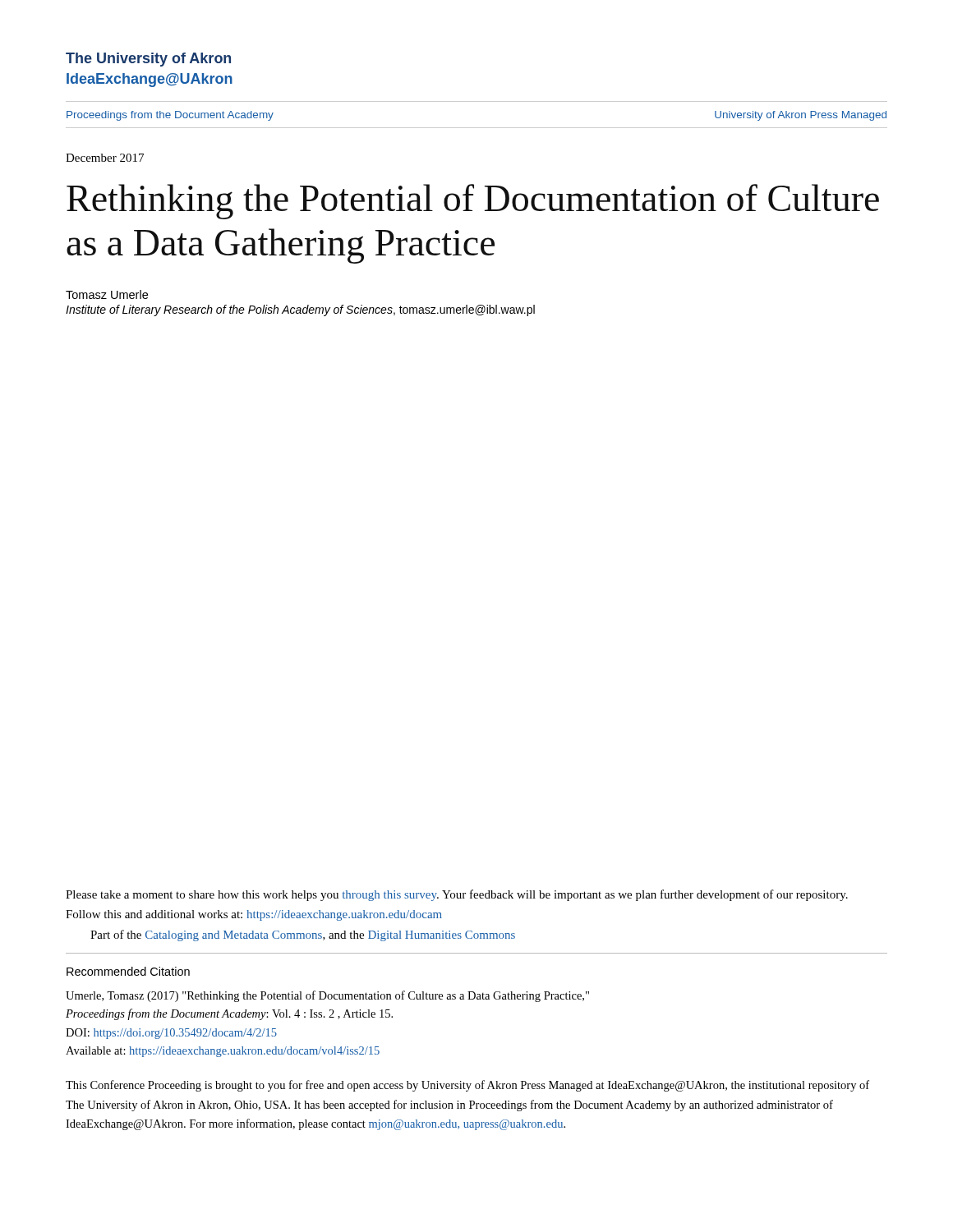Select the region starting "Recommended Citation"
The image size is (953, 1232).
(128, 971)
